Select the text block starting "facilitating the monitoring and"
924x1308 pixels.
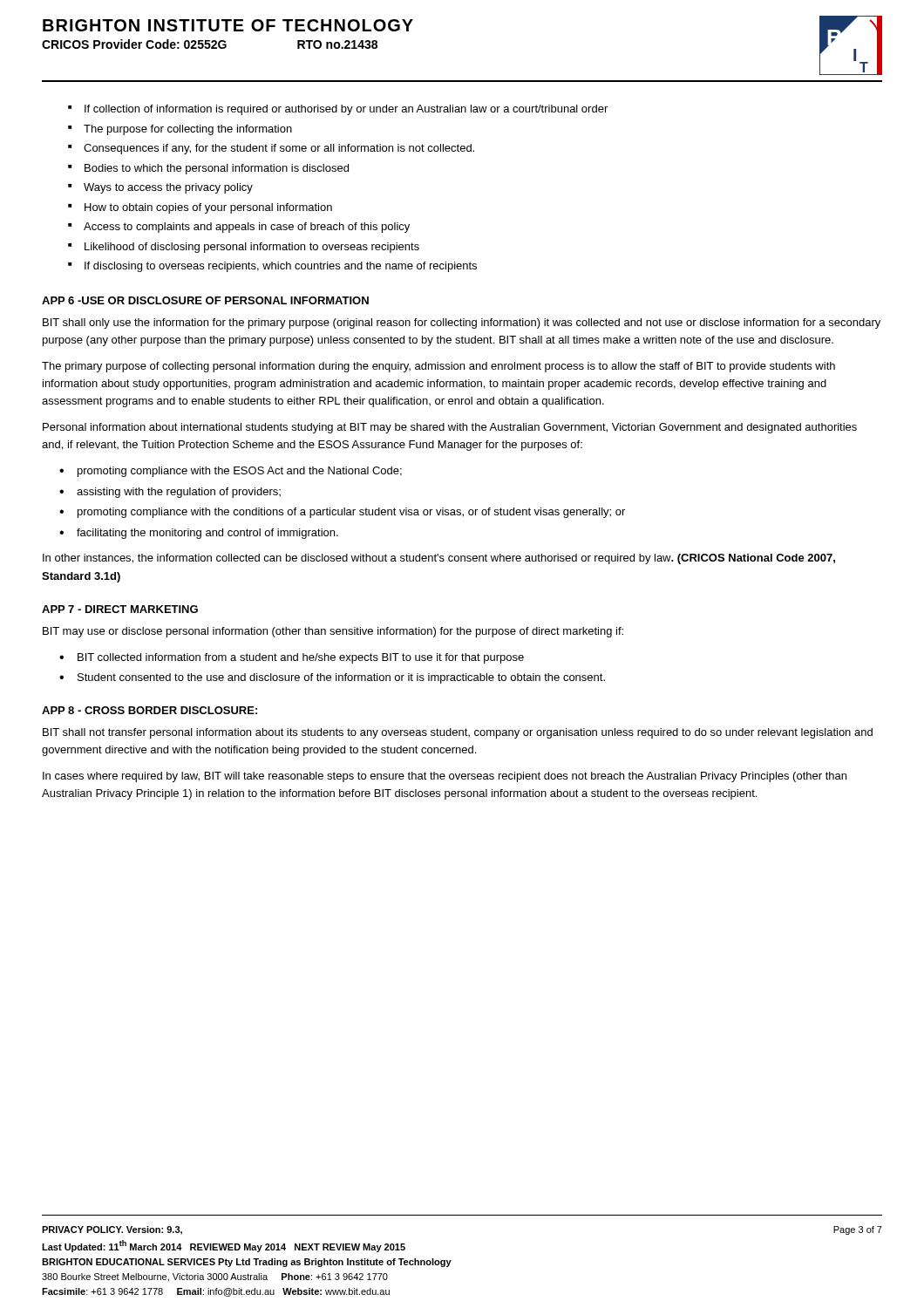208,532
